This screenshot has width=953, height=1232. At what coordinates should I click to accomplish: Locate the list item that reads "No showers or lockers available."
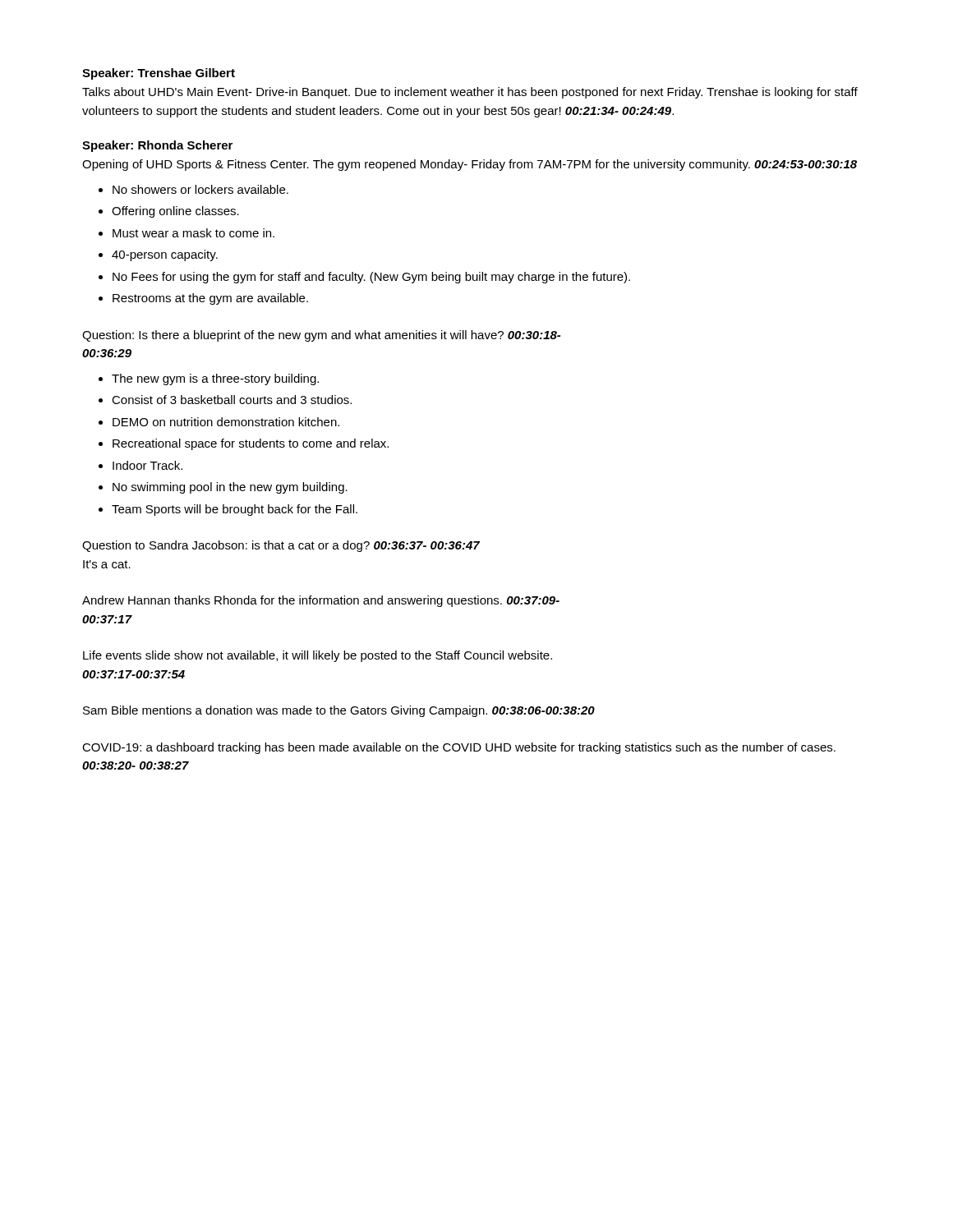[200, 189]
